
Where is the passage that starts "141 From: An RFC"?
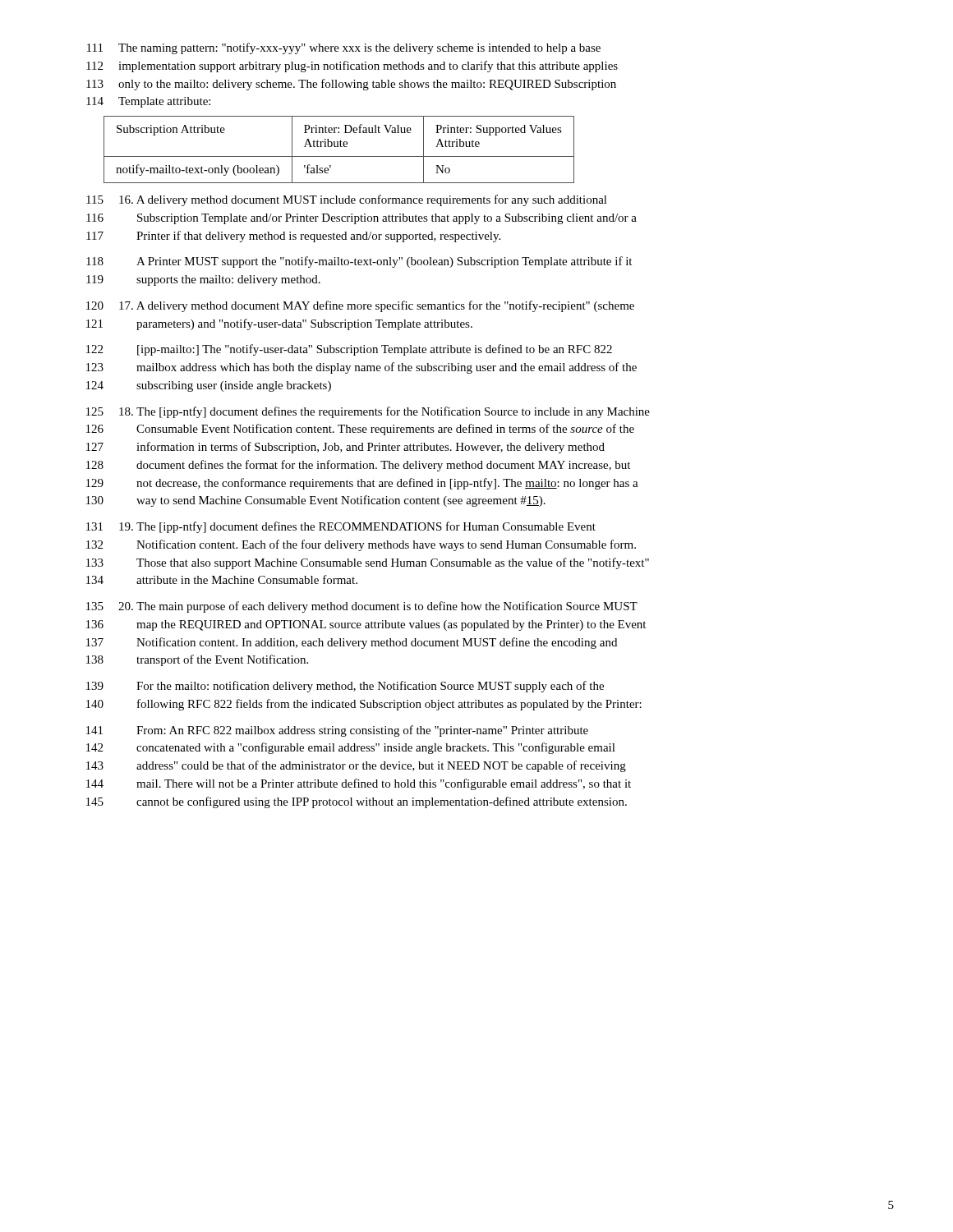pos(476,766)
